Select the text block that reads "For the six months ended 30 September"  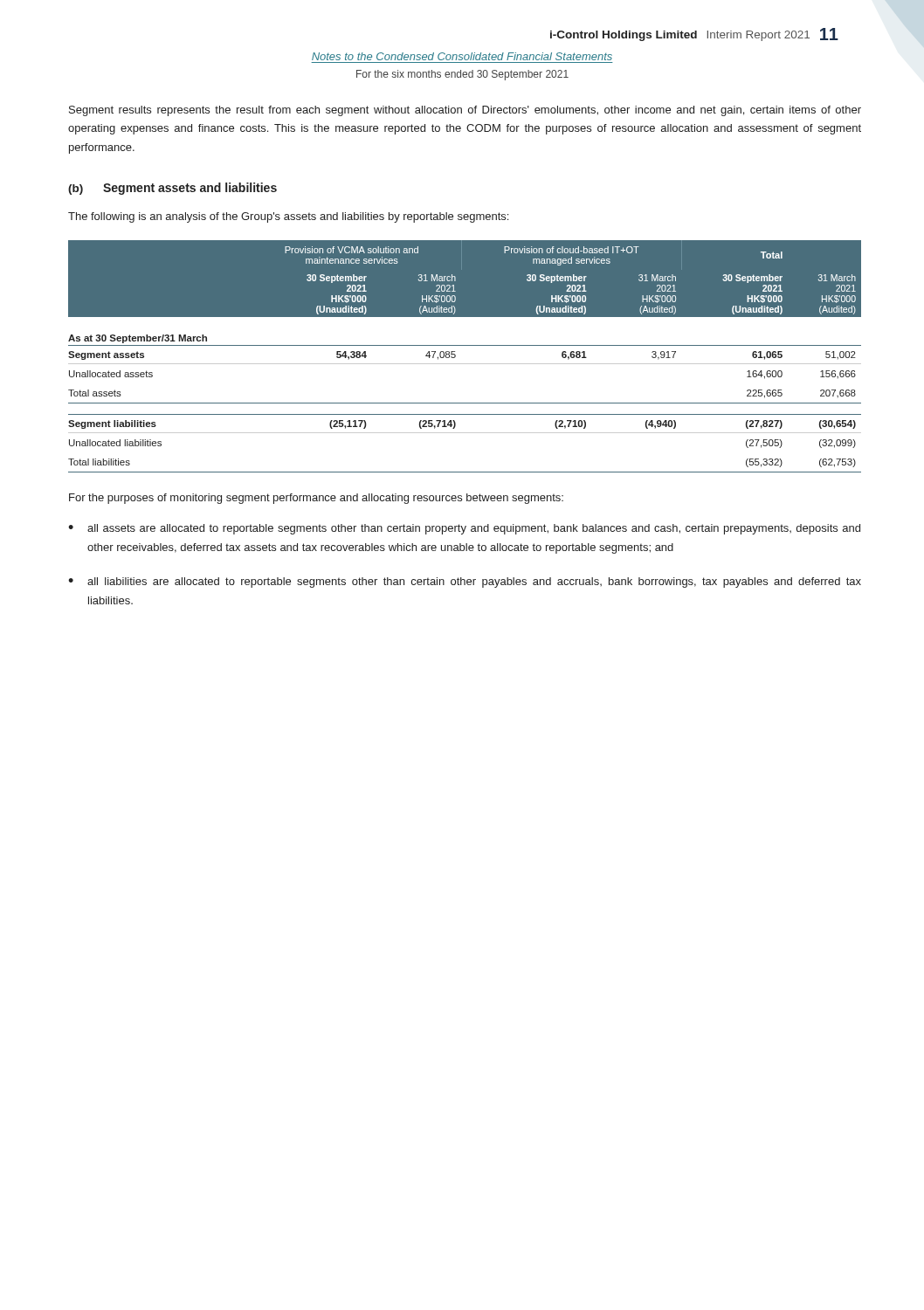point(462,74)
